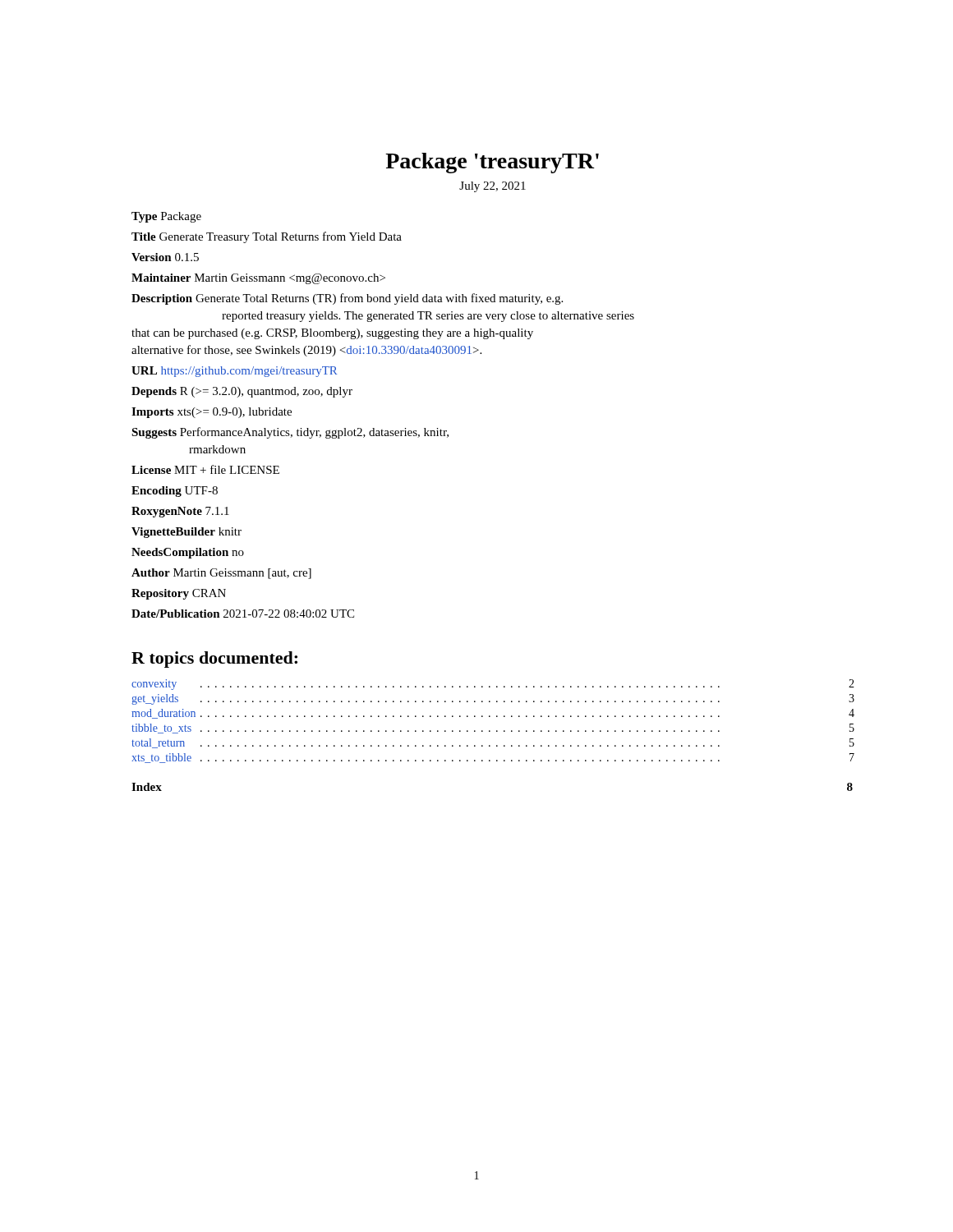Where does it say "RoxygenNote 7.1.1"?

pos(181,511)
